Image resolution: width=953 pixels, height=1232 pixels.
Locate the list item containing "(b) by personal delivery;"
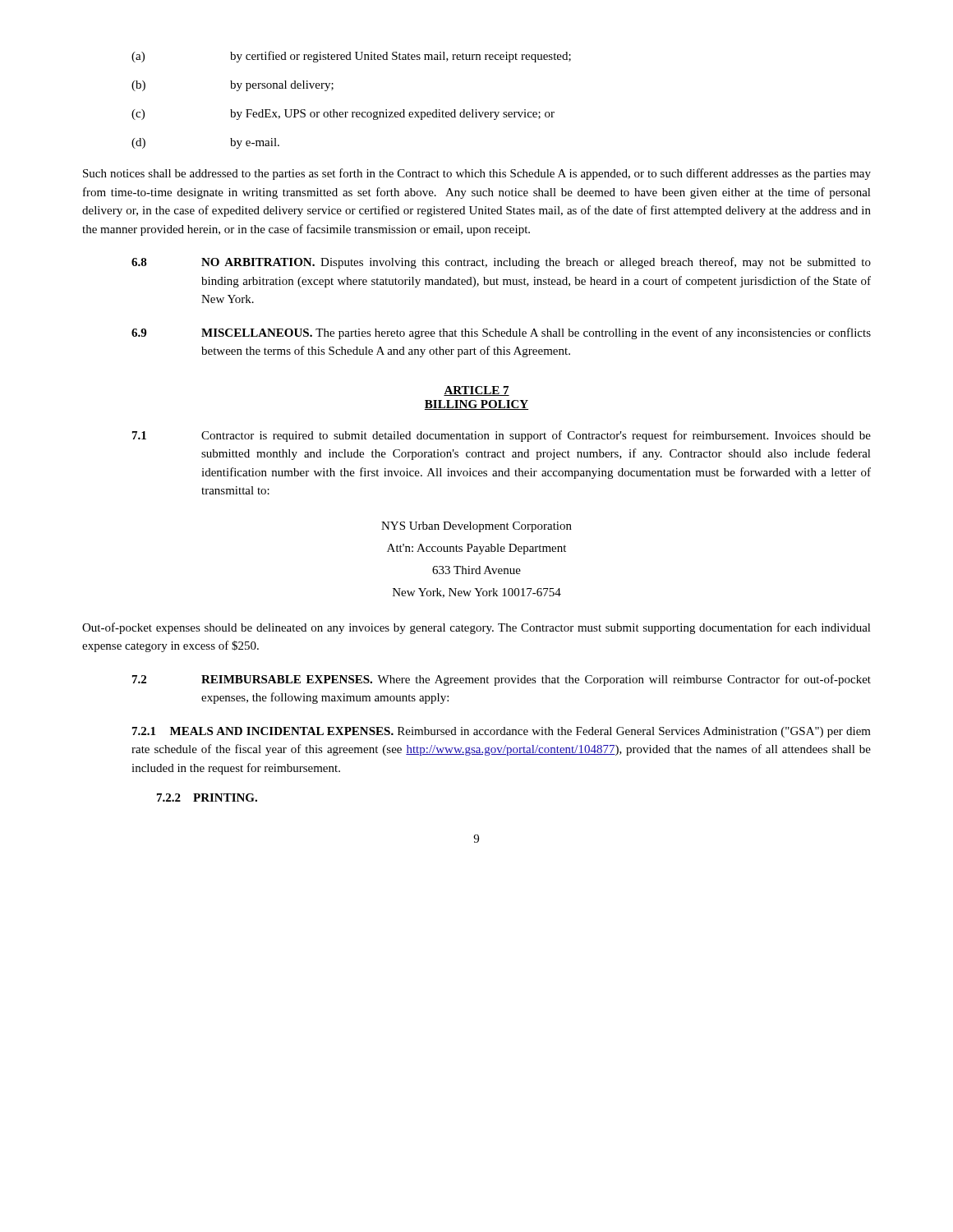(232, 86)
